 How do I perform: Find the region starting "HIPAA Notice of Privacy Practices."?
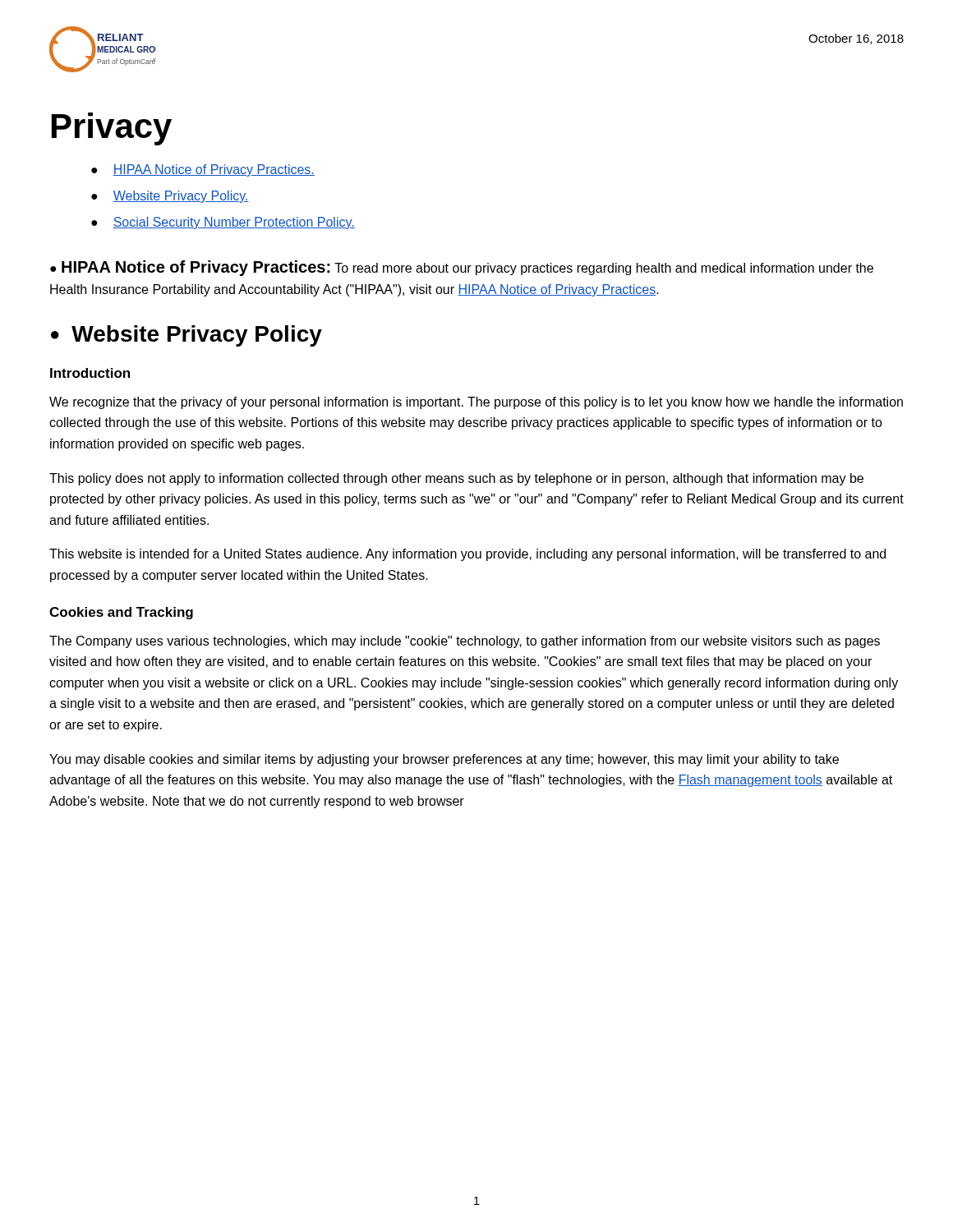click(214, 170)
